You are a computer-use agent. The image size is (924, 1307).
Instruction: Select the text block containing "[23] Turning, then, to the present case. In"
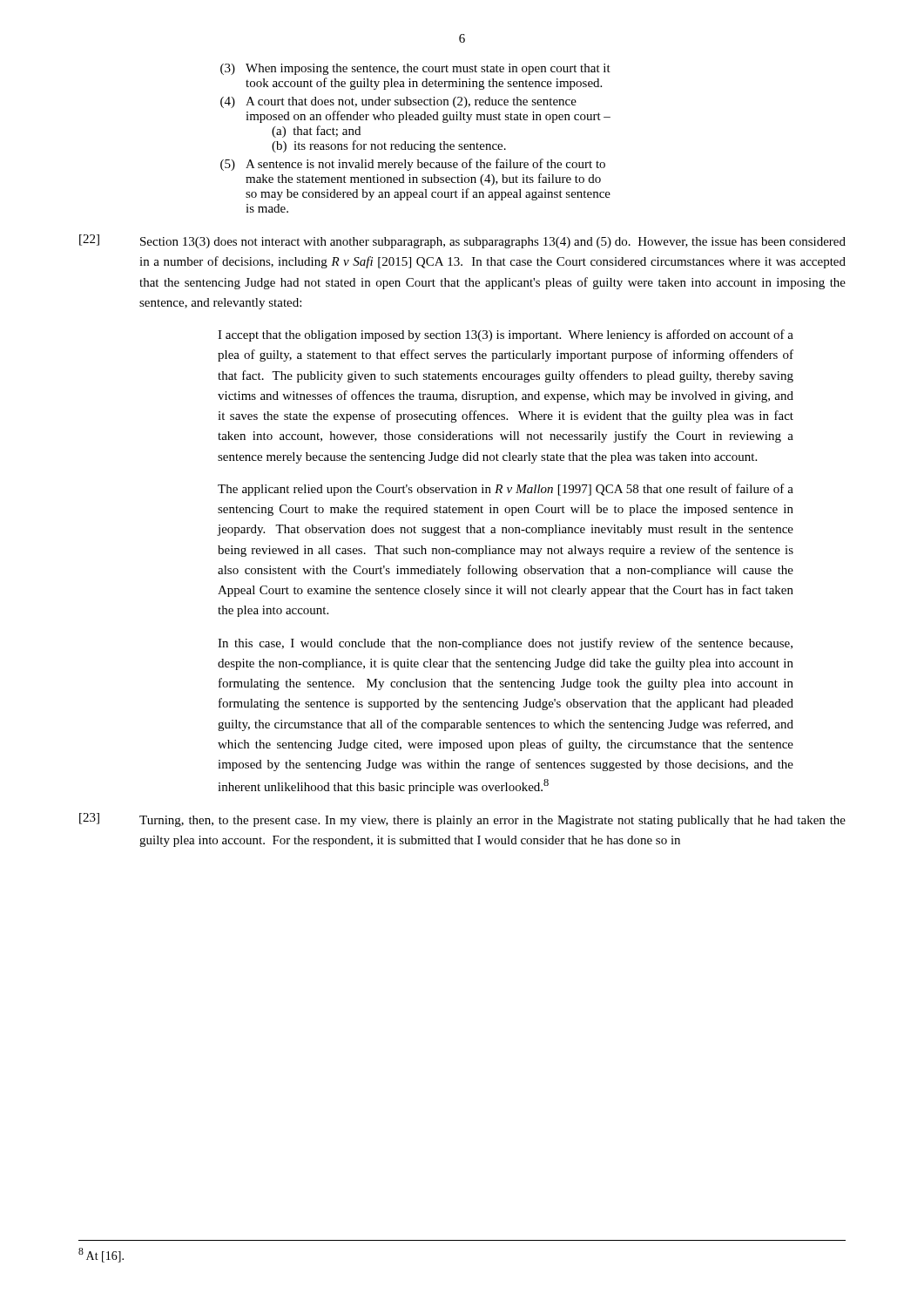pos(462,830)
